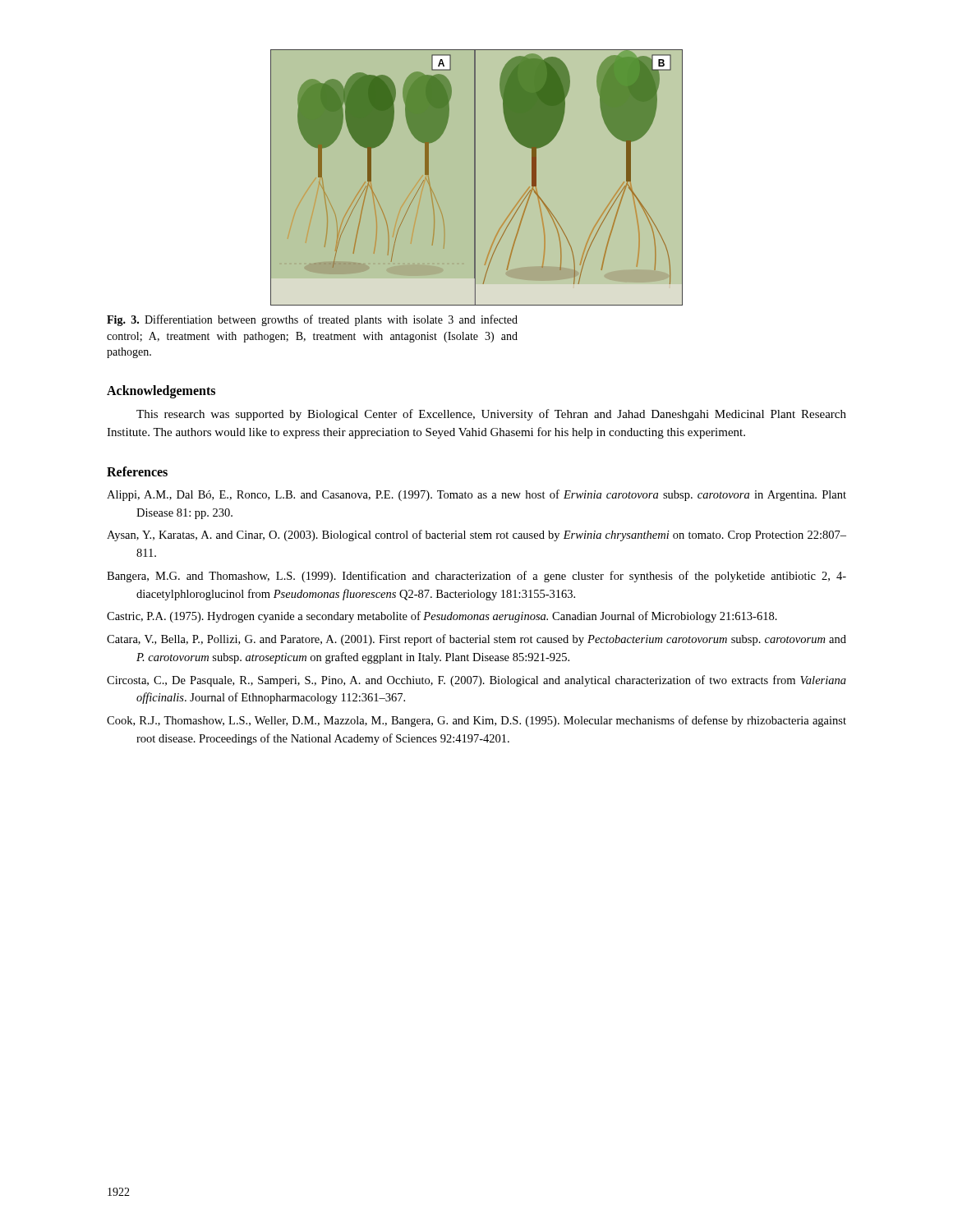
Task: Locate the list item containing "Catara, V., Bella, P., Pollizi,"
Action: (x=476, y=648)
